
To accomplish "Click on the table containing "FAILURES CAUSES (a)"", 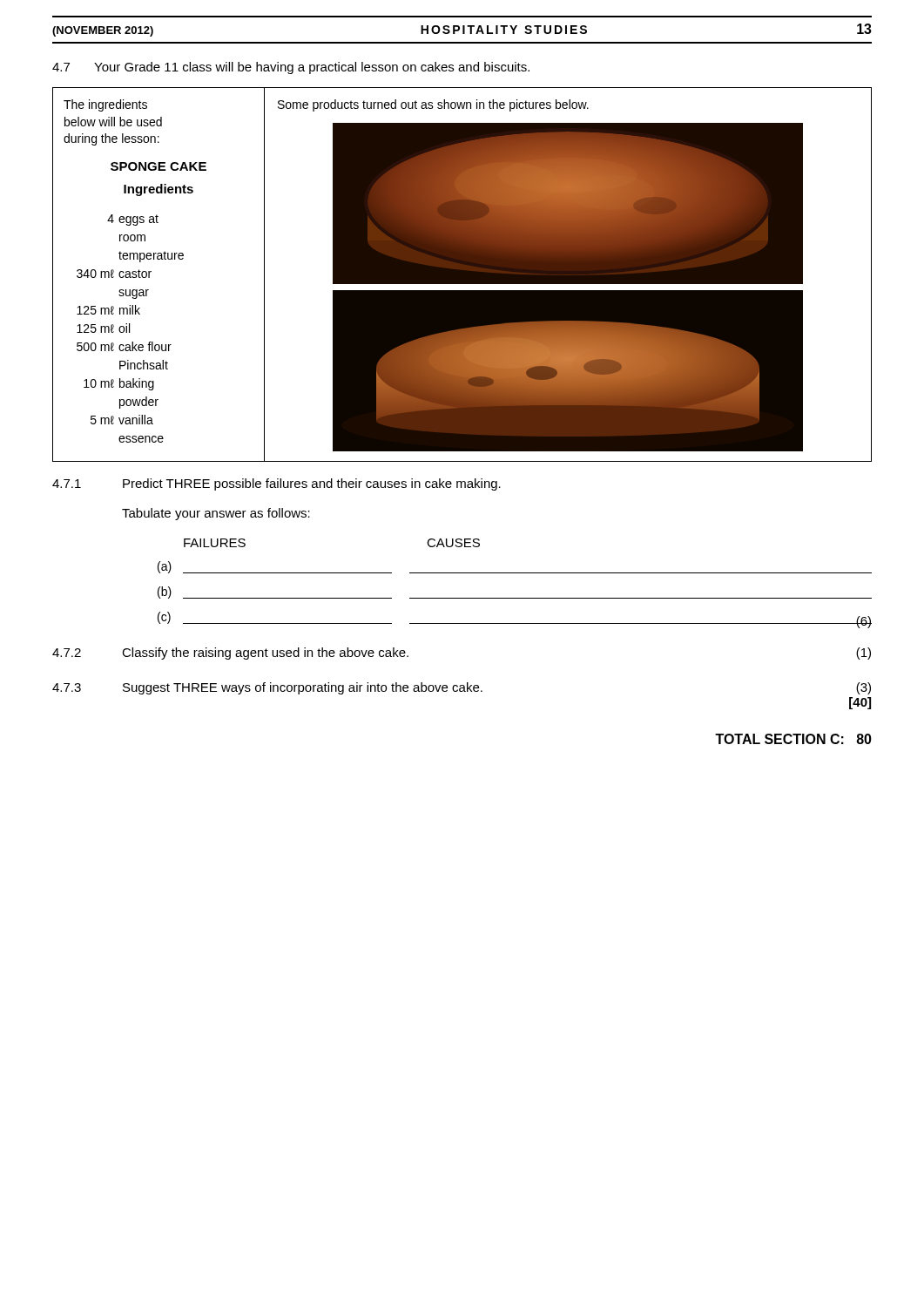I will pyautogui.click(x=514, y=581).
